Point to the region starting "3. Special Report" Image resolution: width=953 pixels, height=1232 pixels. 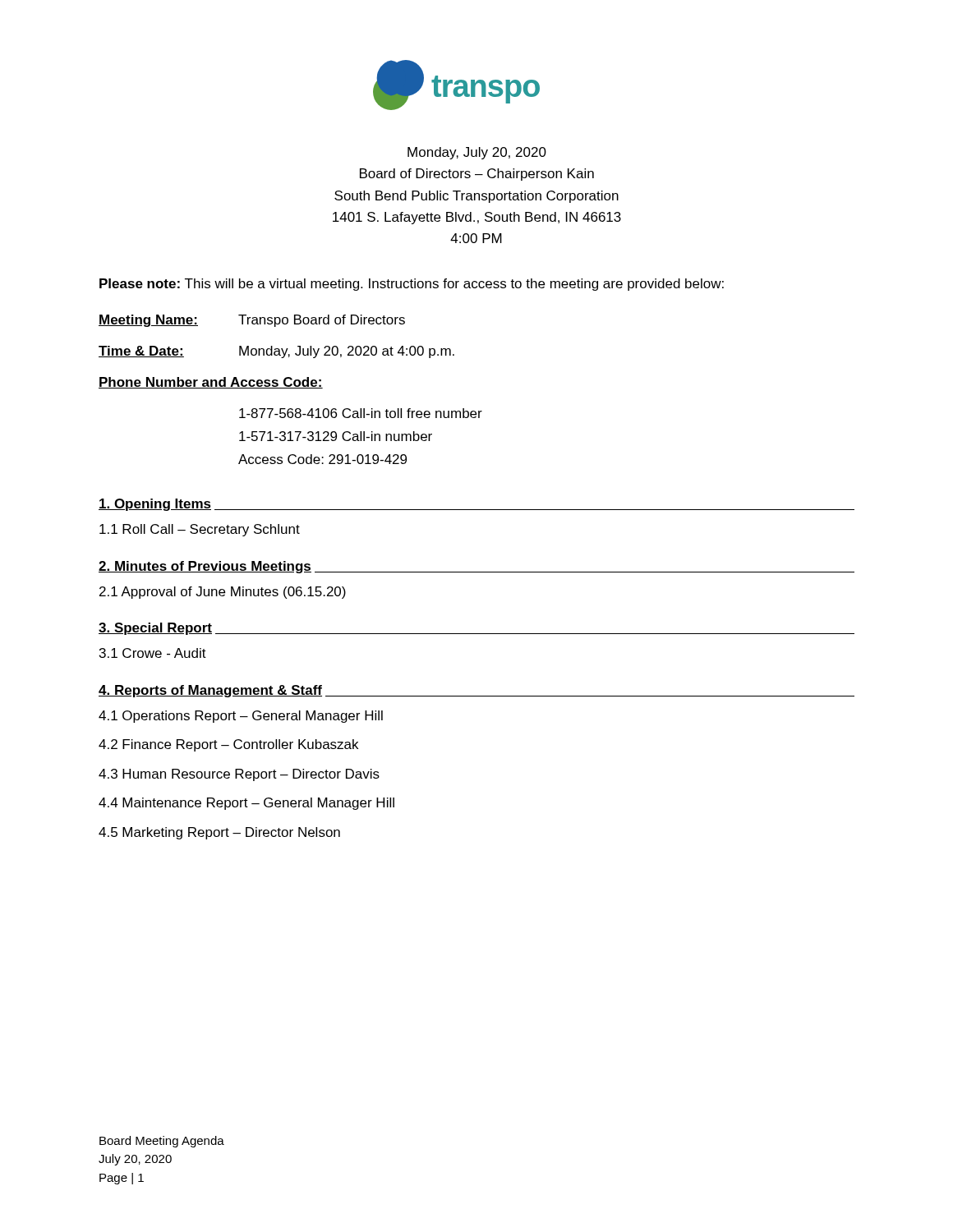click(476, 629)
